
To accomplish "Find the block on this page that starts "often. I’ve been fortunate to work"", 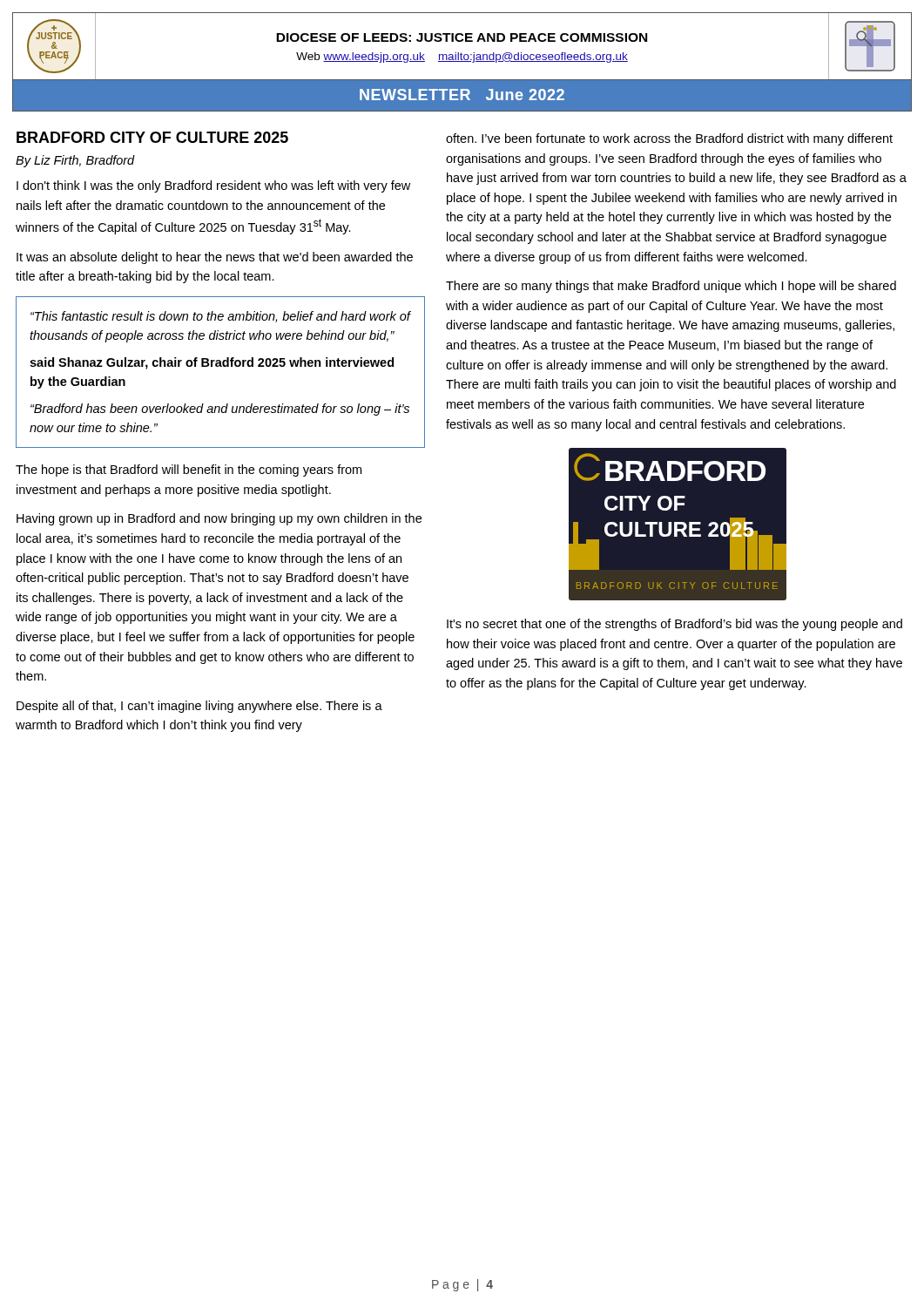I will pyautogui.click(x=676, y=198).
